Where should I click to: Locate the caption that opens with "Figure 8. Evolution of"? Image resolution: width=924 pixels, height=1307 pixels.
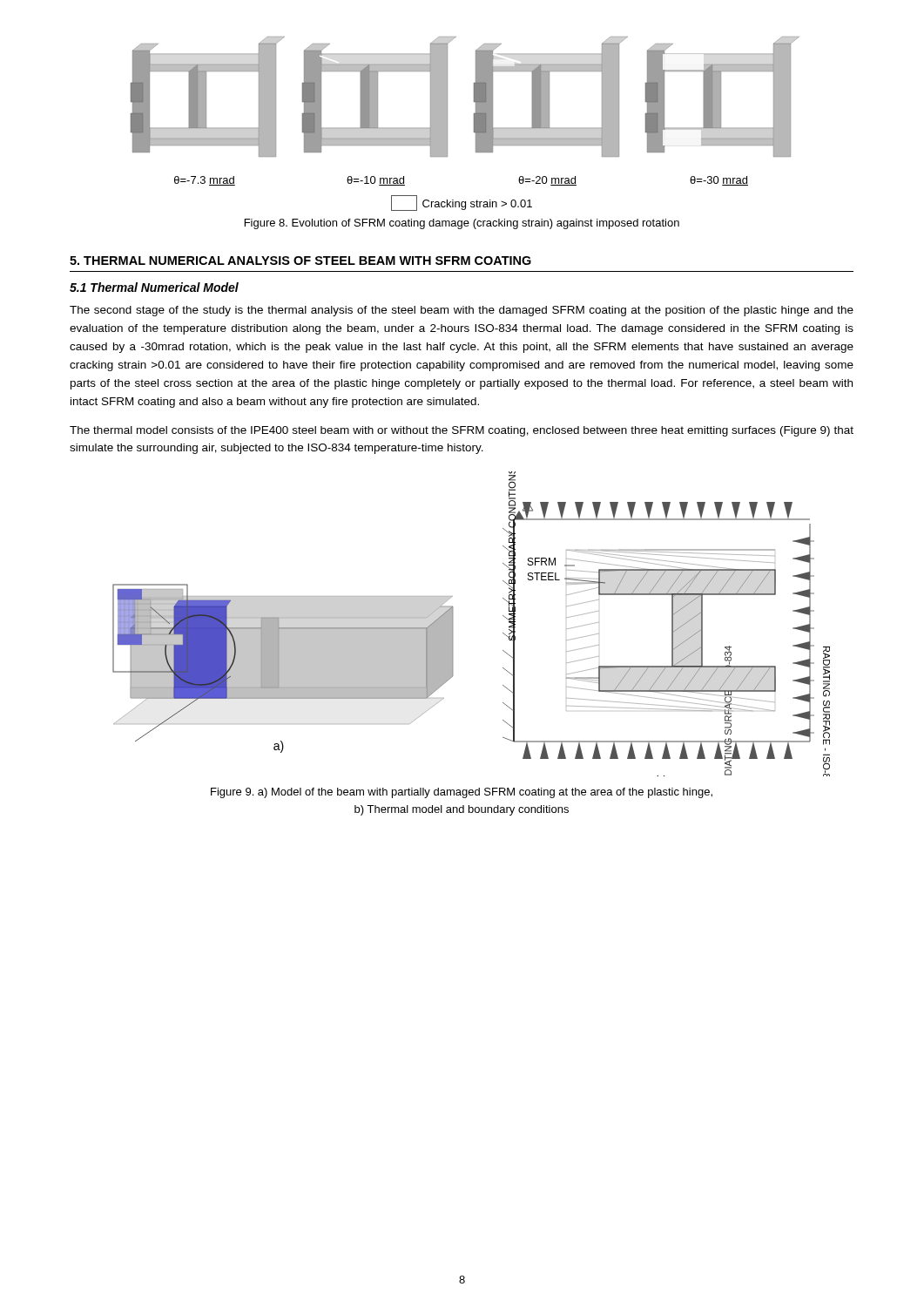[x=462, y=223]
